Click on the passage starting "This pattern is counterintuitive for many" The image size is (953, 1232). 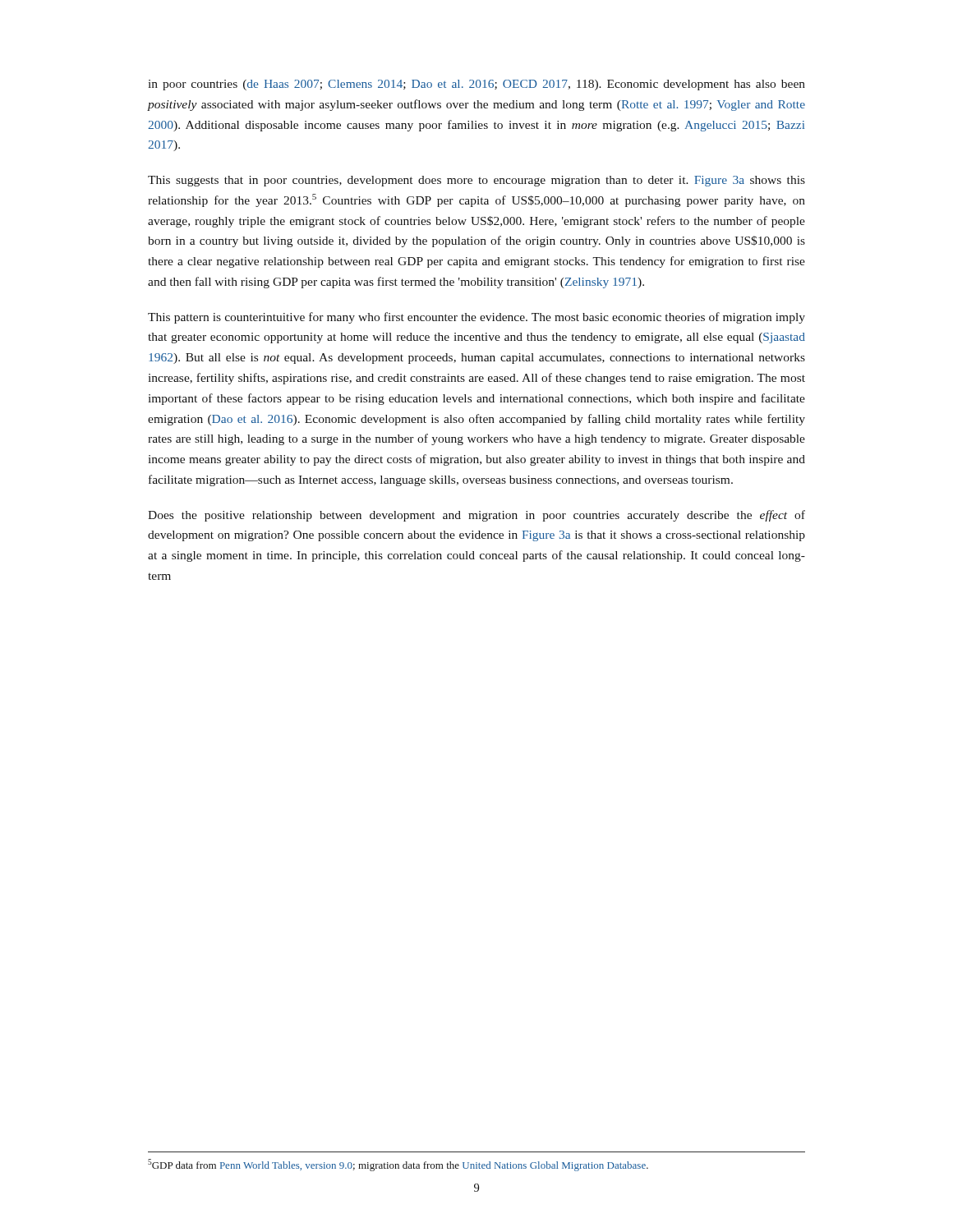point(476,398)
